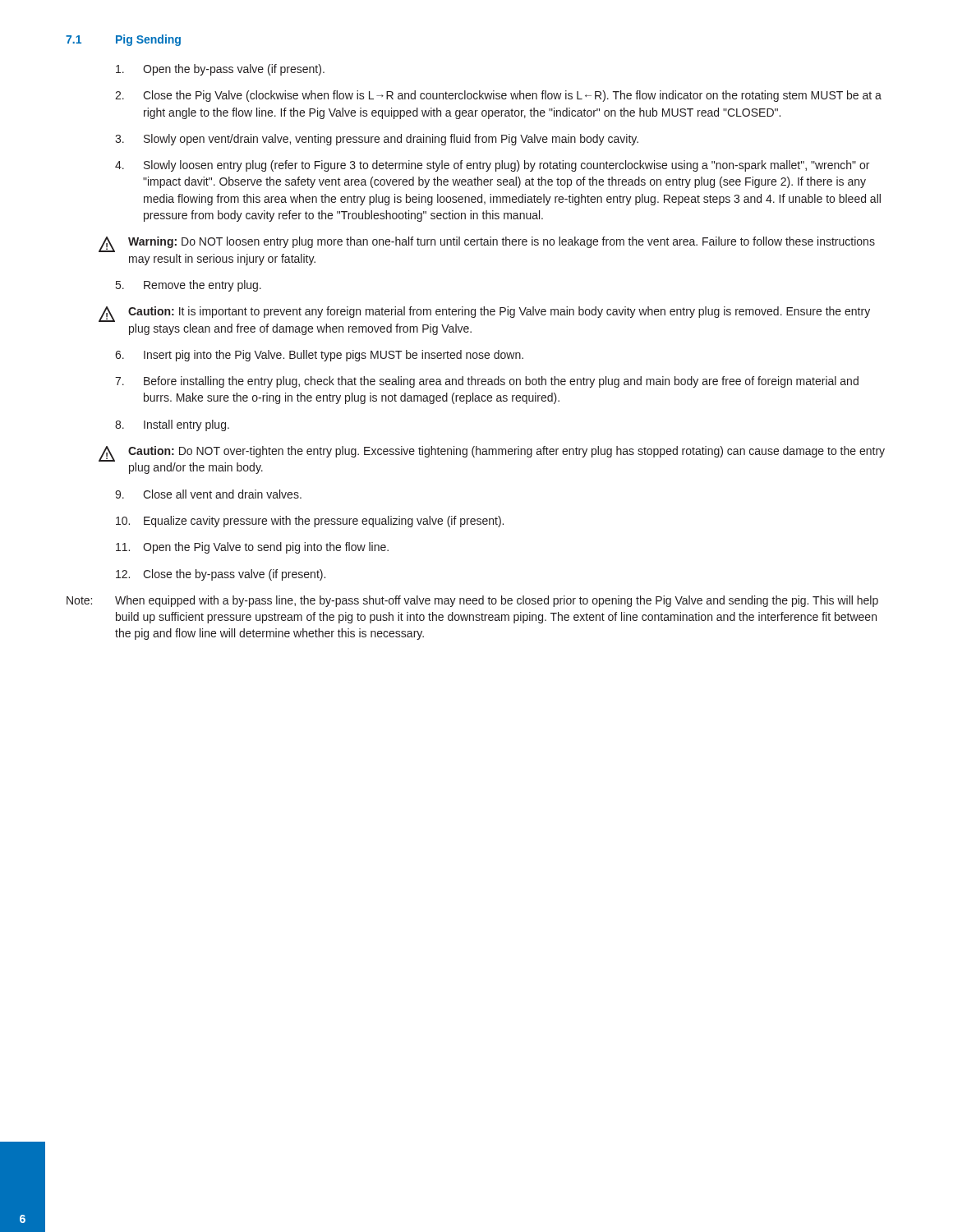Find the section header that says "7.1 Pig Sending"

point(124,39)
